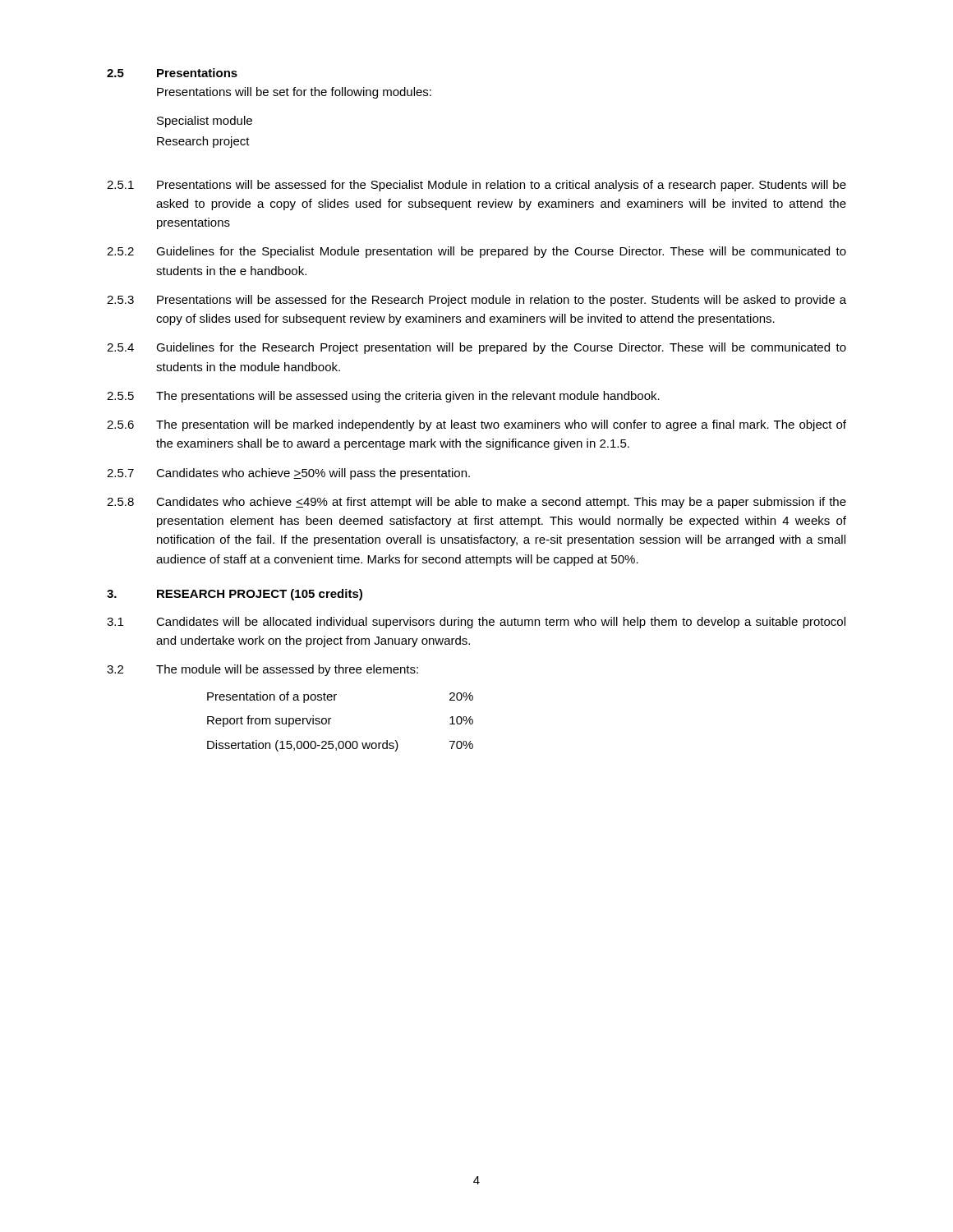
Task: Select the text block that says "5.8 Candidates who"
Action: point(476,530)
